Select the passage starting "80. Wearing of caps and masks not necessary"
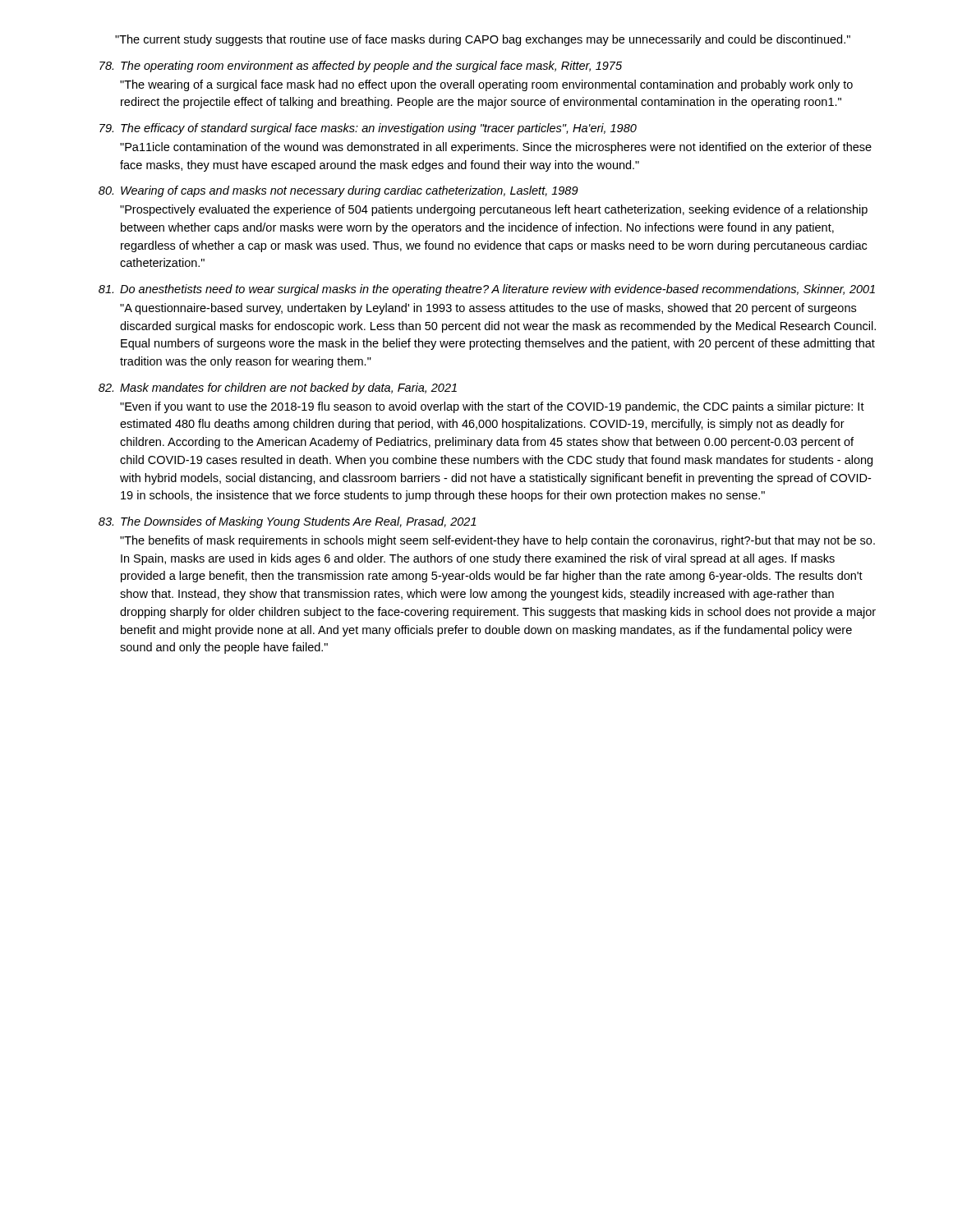Screen dimensions: 1232x953 [x=476, y=228]
